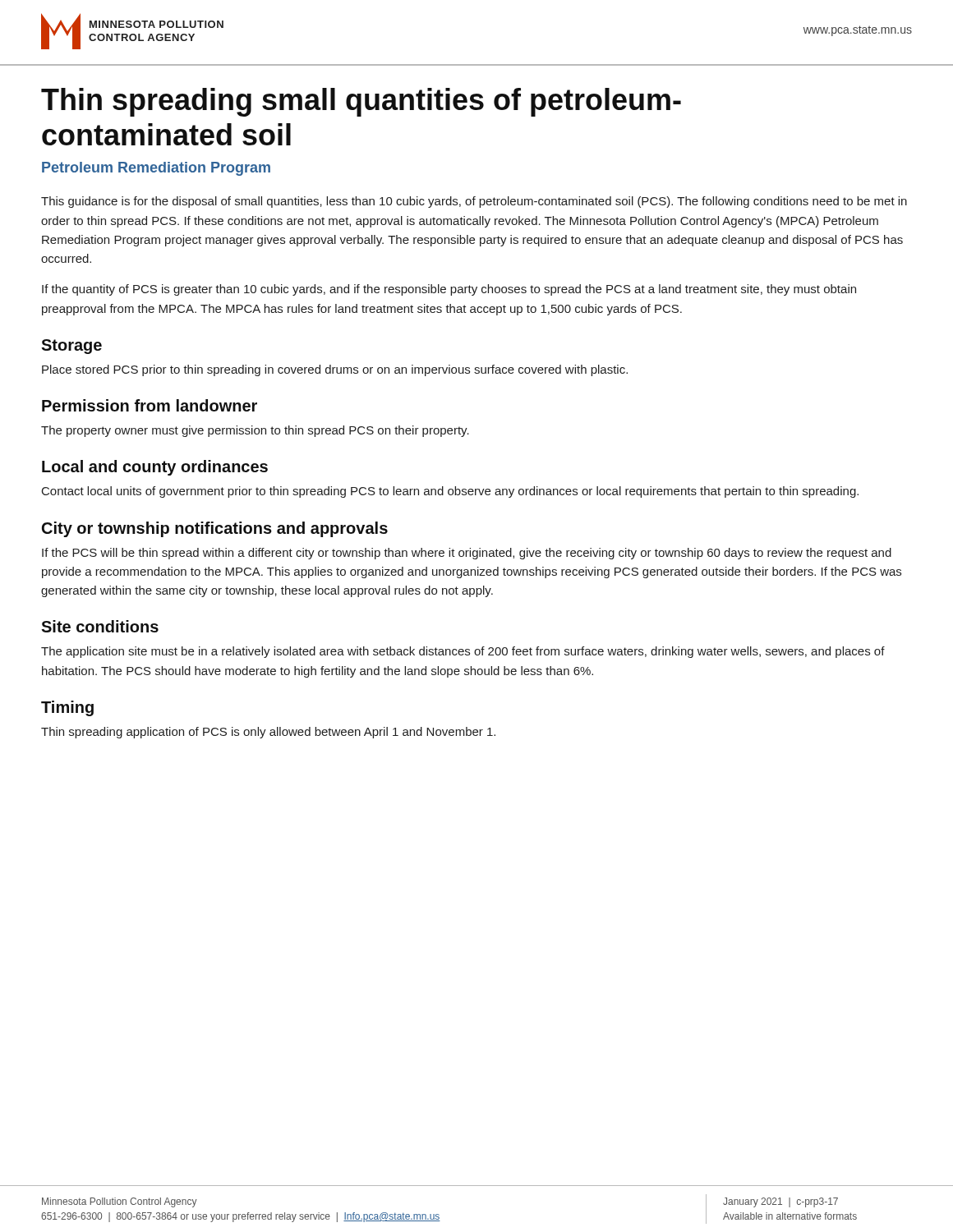953x1232 pixels.
Task: Click on the text block containing "Place stored PCS prior to thin spreading in"
Action: (x=335, y=369)
